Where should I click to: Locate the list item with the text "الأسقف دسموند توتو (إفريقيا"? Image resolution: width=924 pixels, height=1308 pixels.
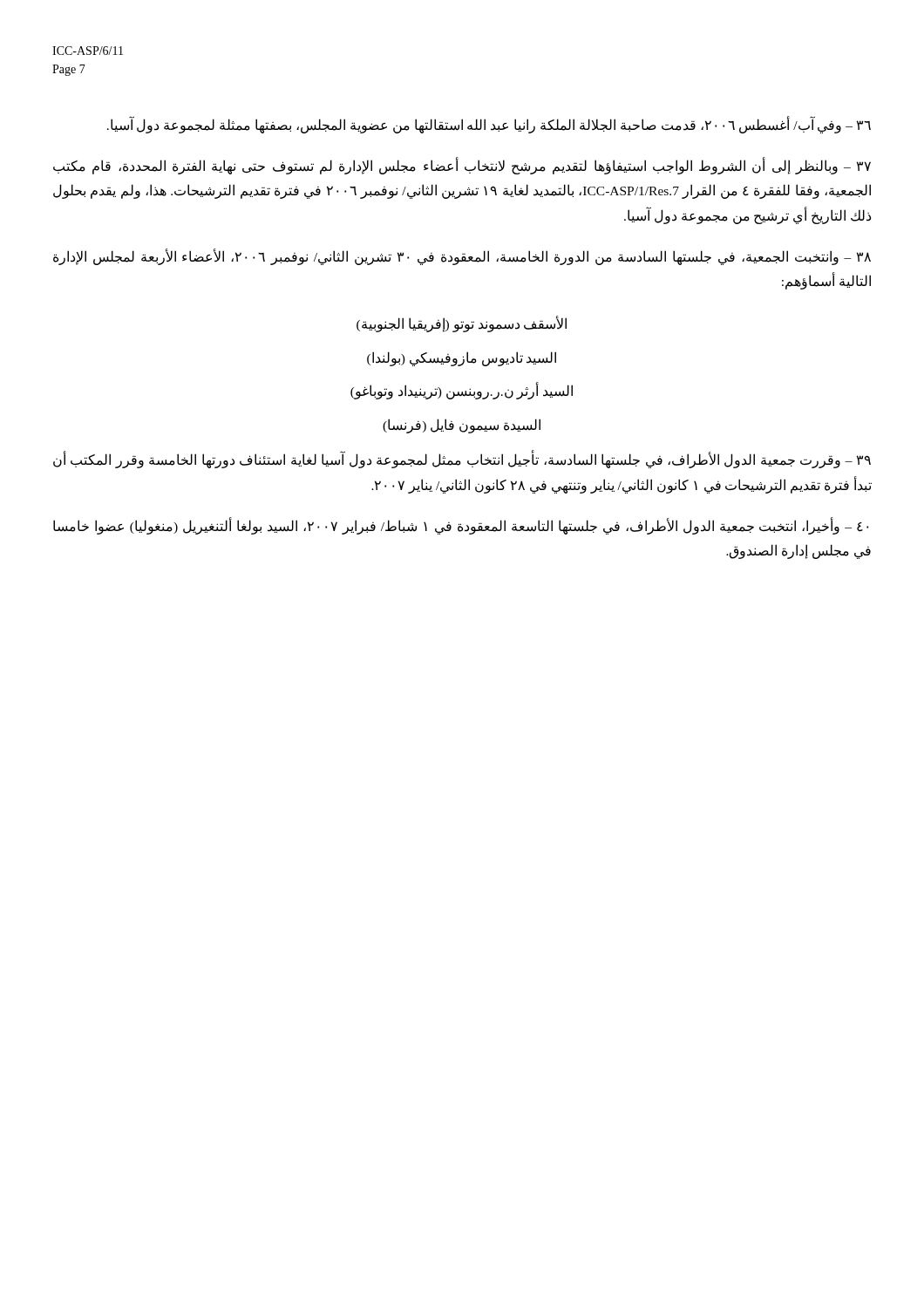[462, 324]
